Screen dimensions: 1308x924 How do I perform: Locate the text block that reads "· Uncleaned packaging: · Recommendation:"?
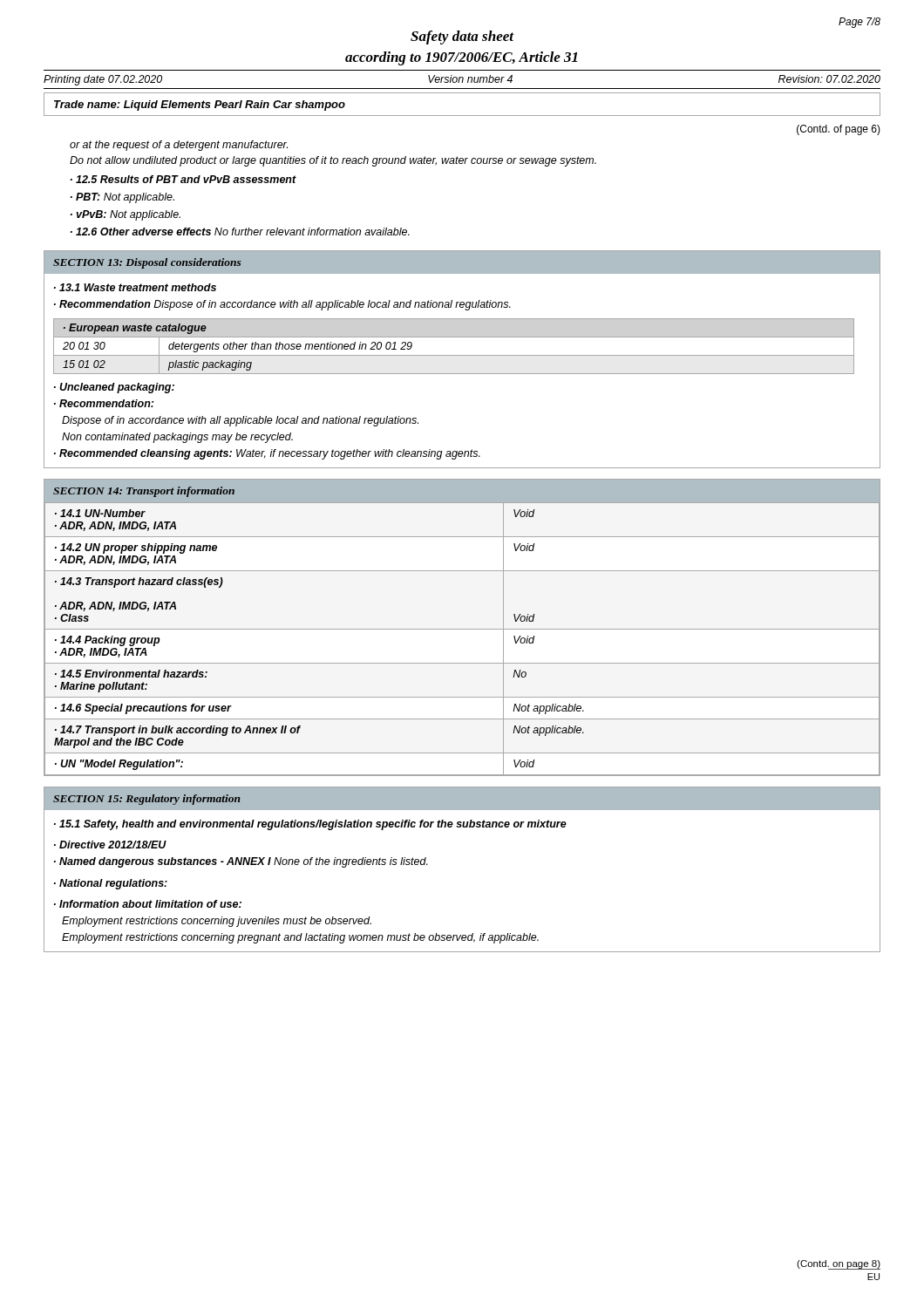tap(114, 388)
